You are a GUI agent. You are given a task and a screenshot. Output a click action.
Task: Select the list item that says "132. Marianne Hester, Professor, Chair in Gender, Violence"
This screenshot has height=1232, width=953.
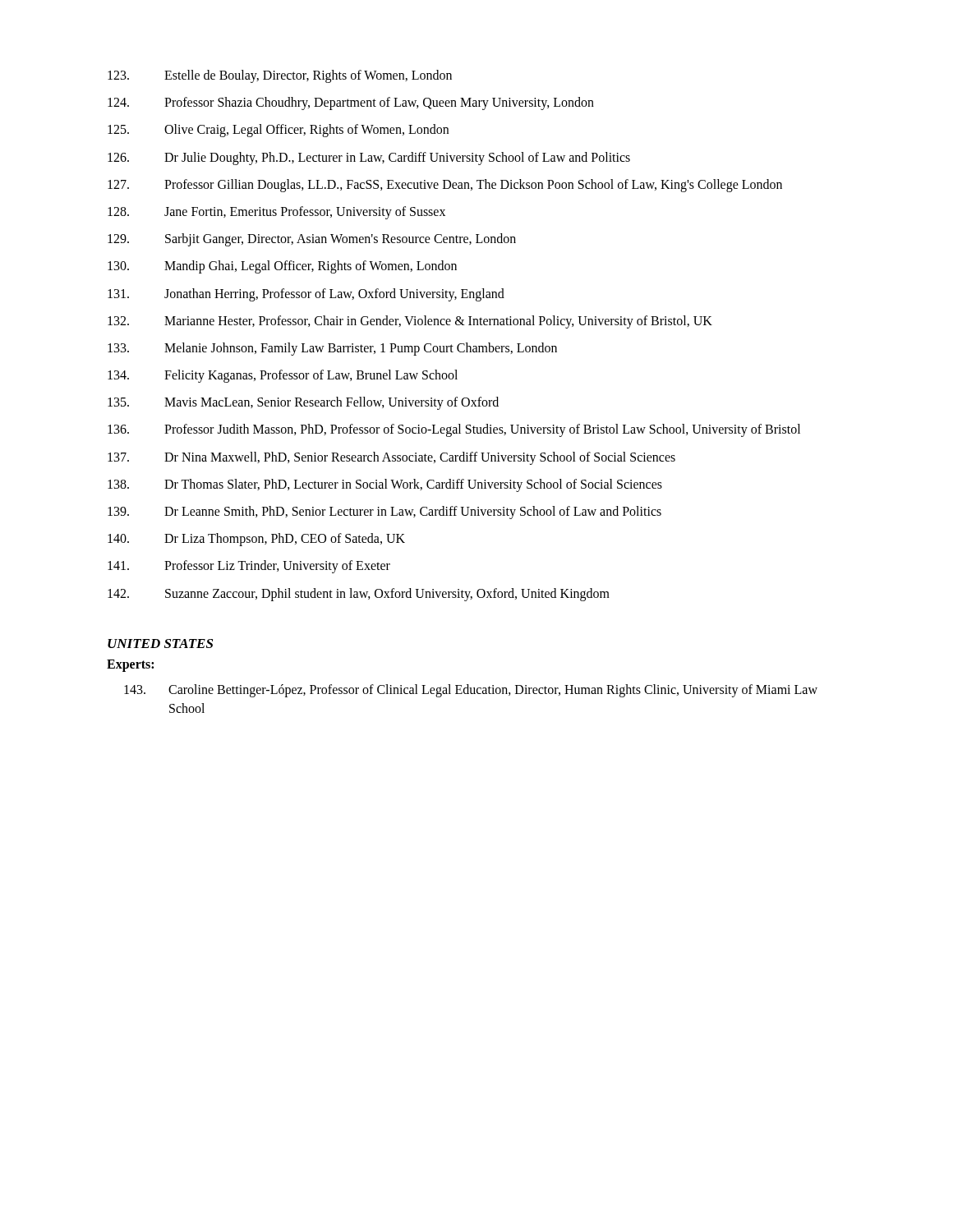point(476,321)
